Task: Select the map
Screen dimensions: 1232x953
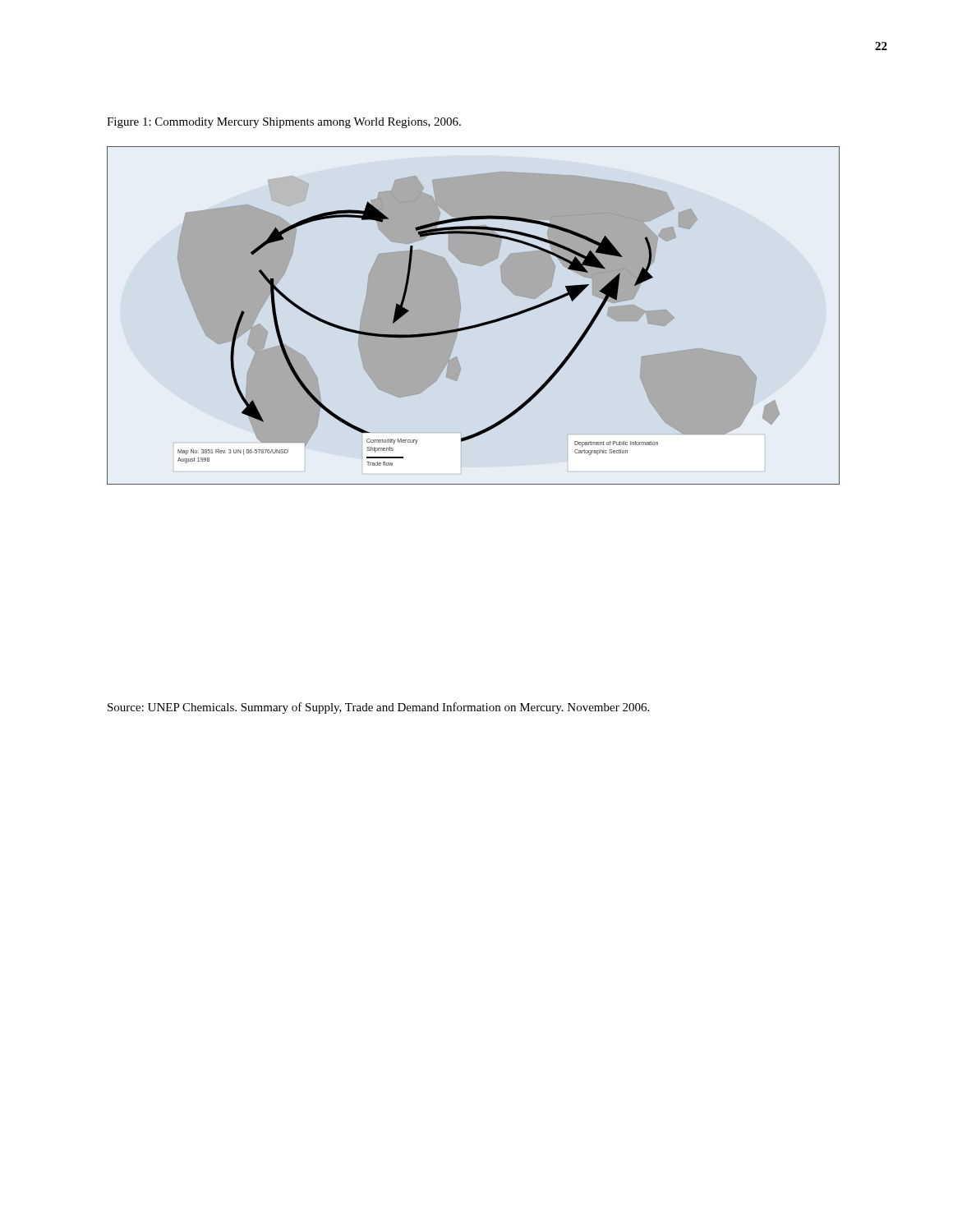Action: click(x=473, y=315)
